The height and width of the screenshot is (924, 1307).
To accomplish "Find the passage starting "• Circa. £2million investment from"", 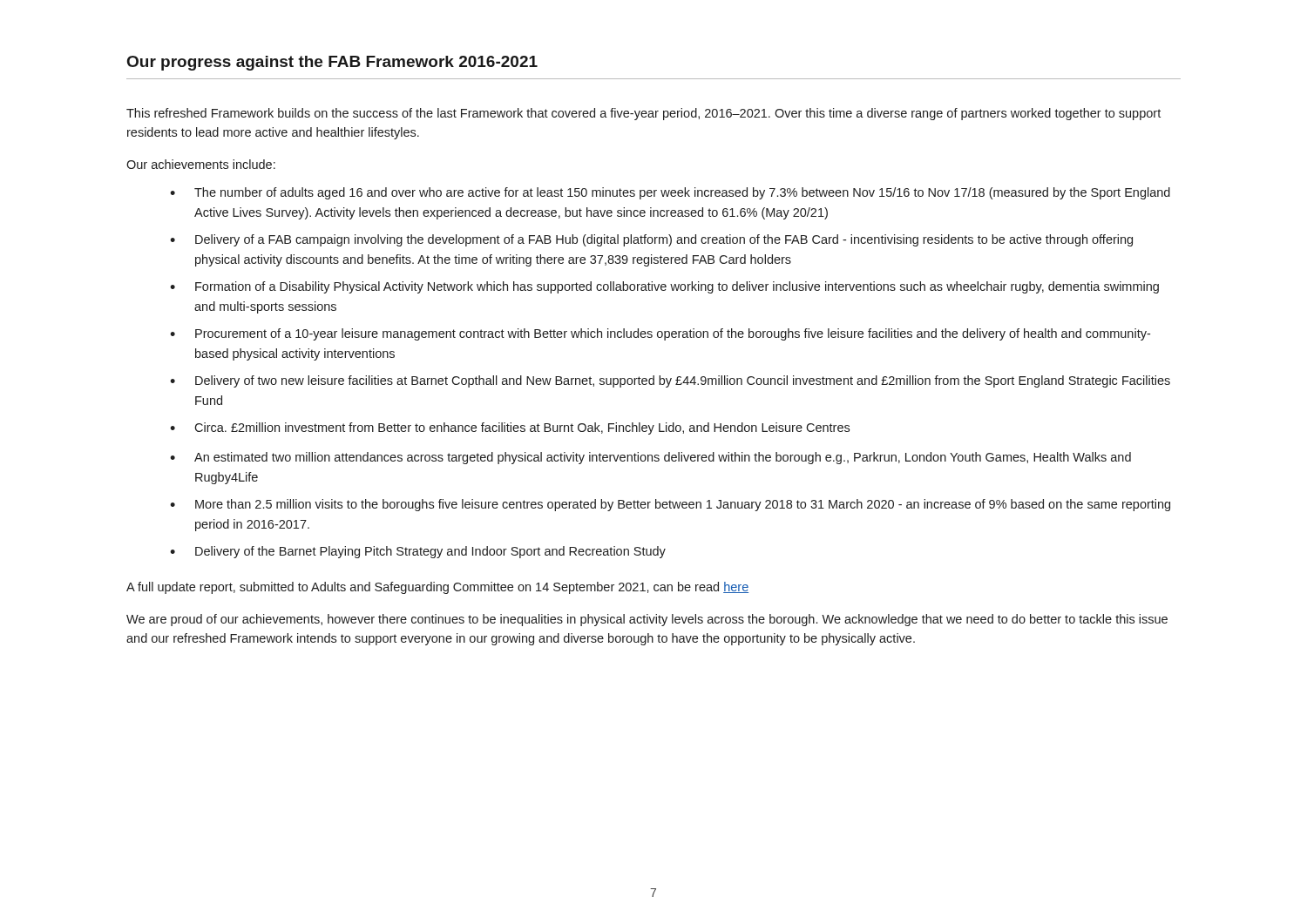I will [x=510, y=429].
